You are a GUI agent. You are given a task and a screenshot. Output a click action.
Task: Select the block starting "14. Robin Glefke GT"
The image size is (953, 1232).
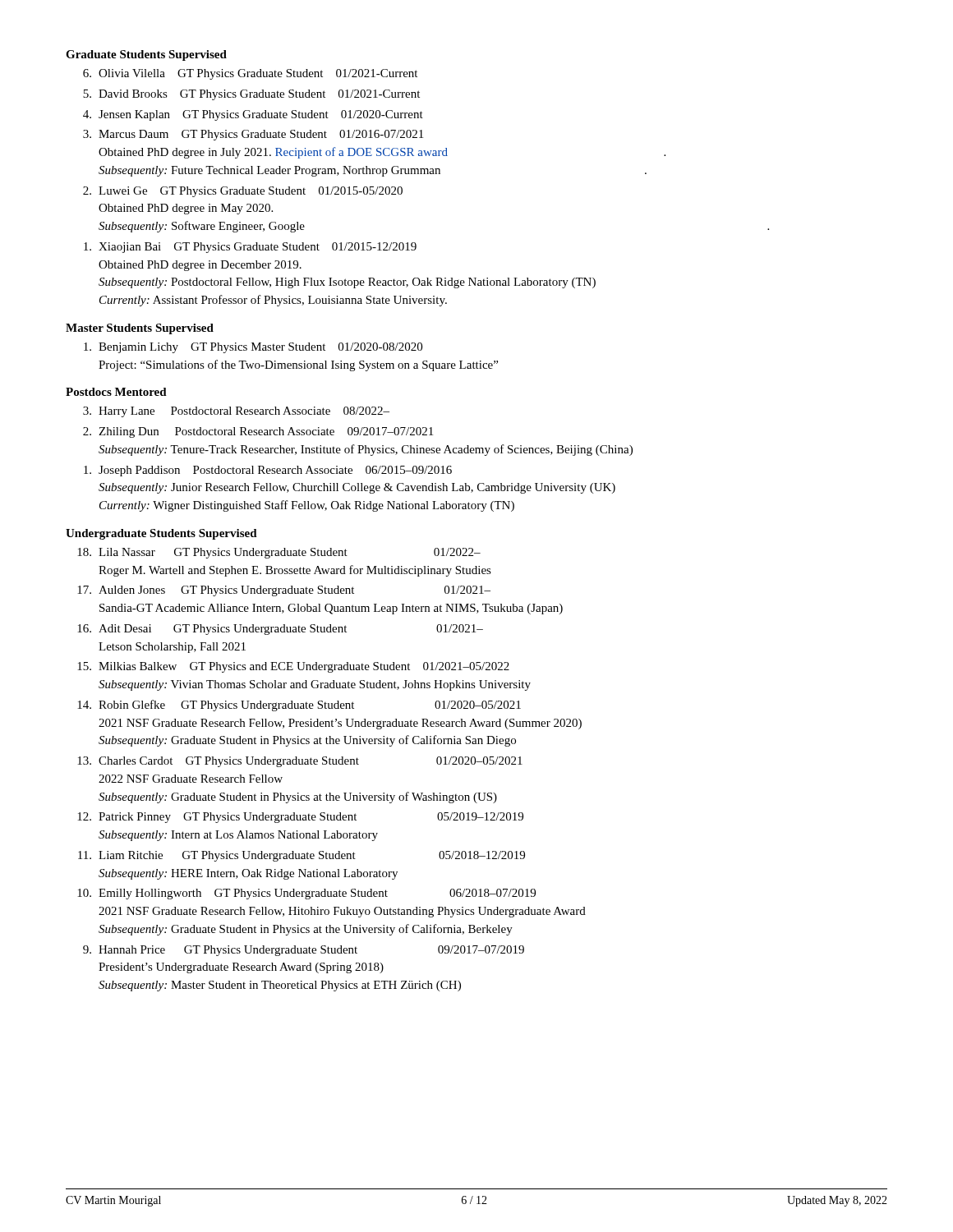[x=476, y=723]
